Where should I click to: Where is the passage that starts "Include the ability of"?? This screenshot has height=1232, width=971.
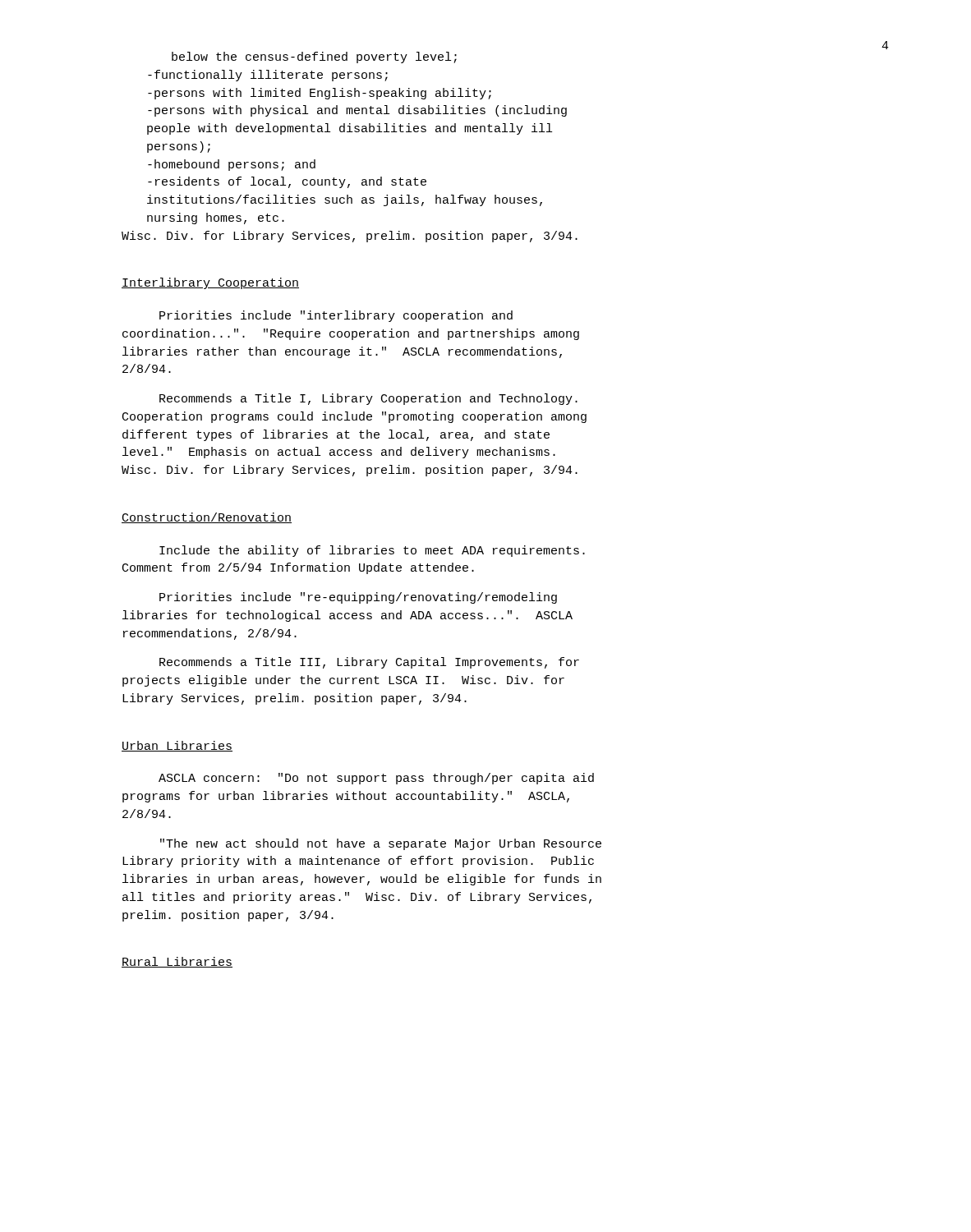[x=355, y=560]
